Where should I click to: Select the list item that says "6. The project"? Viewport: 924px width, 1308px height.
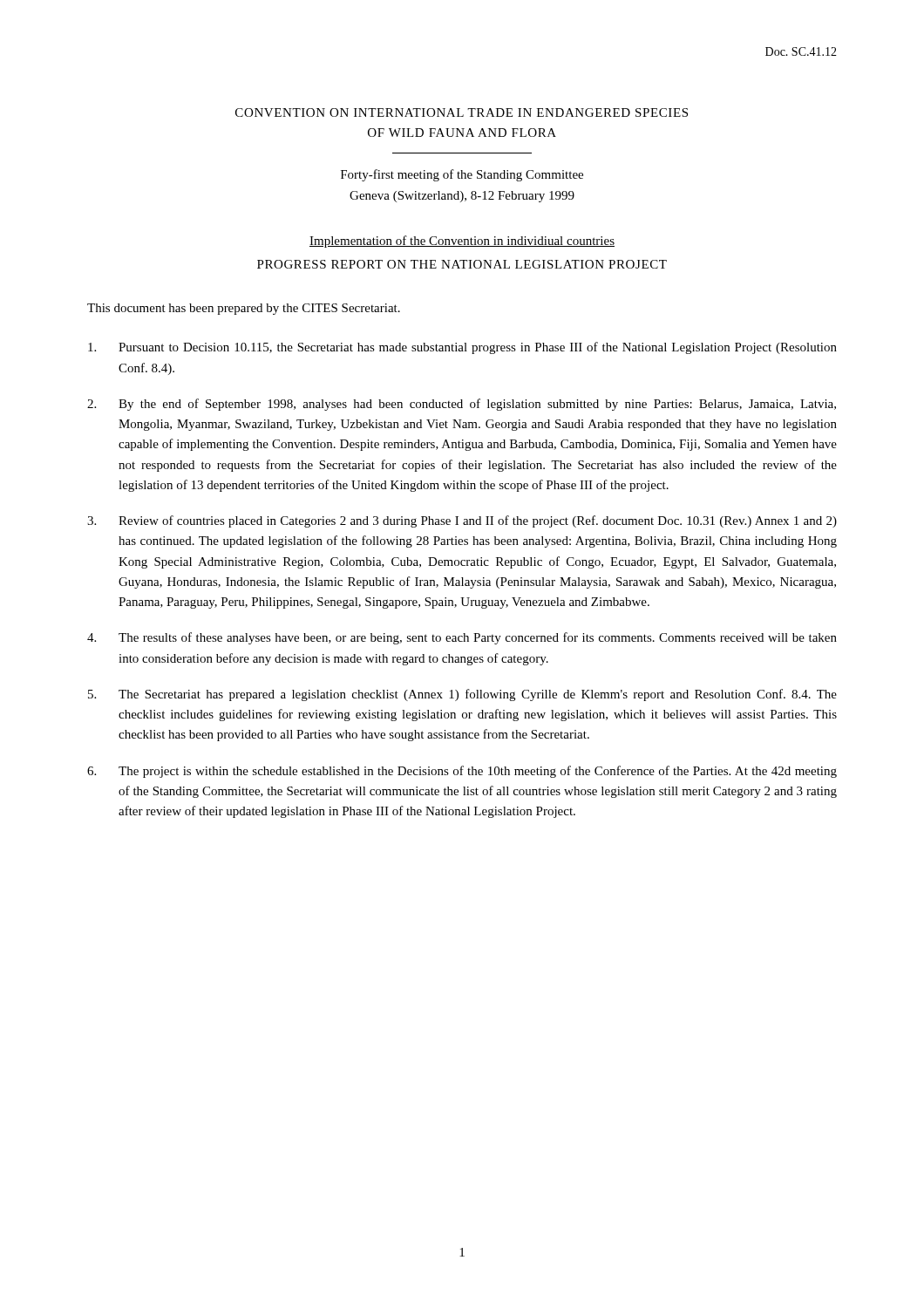tap(462, 791)
